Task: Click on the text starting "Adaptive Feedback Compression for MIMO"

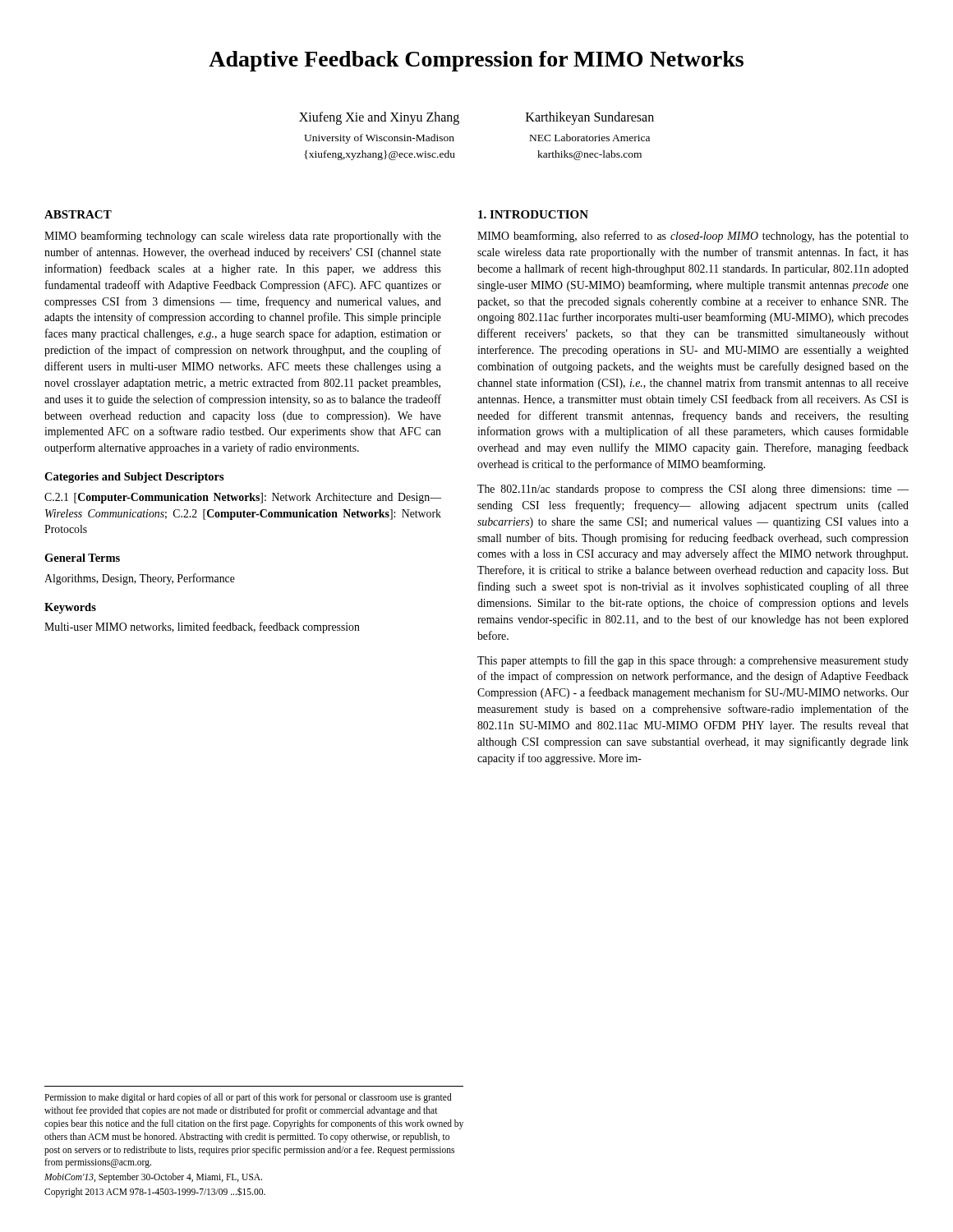Action: [476, 59]
